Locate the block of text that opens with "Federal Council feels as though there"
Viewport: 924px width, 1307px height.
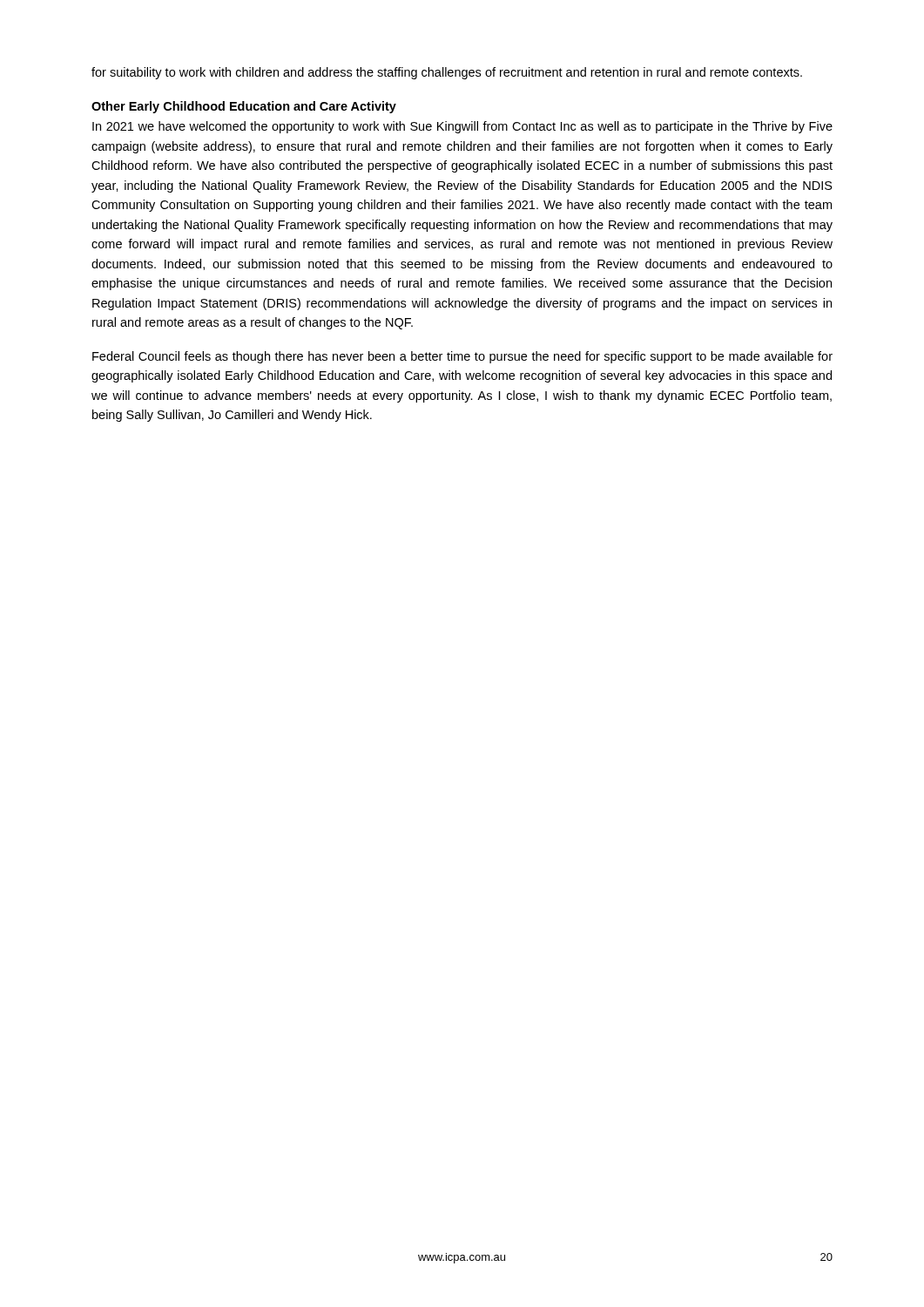[462, 385]
